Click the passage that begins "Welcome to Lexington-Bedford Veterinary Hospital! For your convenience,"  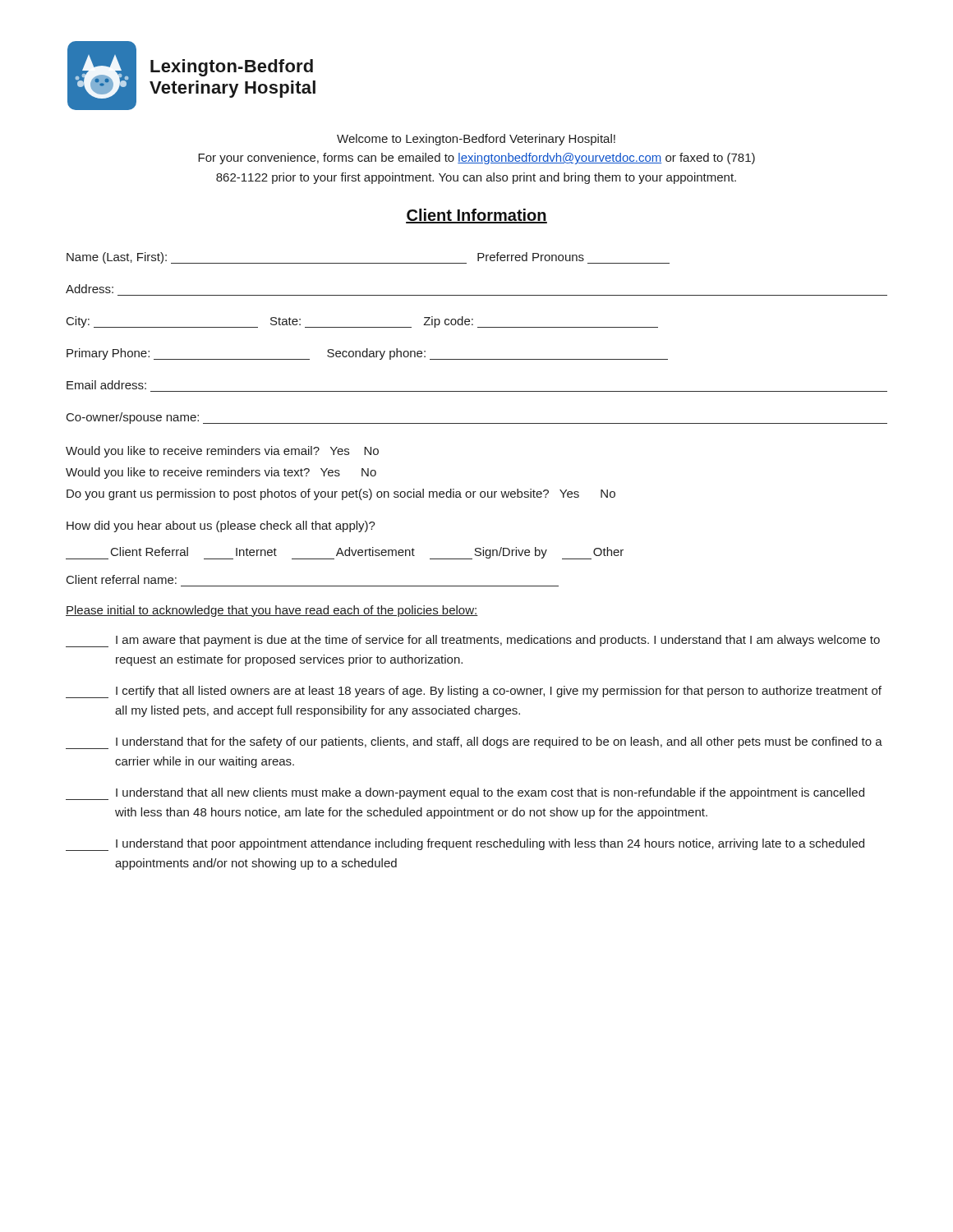(476, 158)
